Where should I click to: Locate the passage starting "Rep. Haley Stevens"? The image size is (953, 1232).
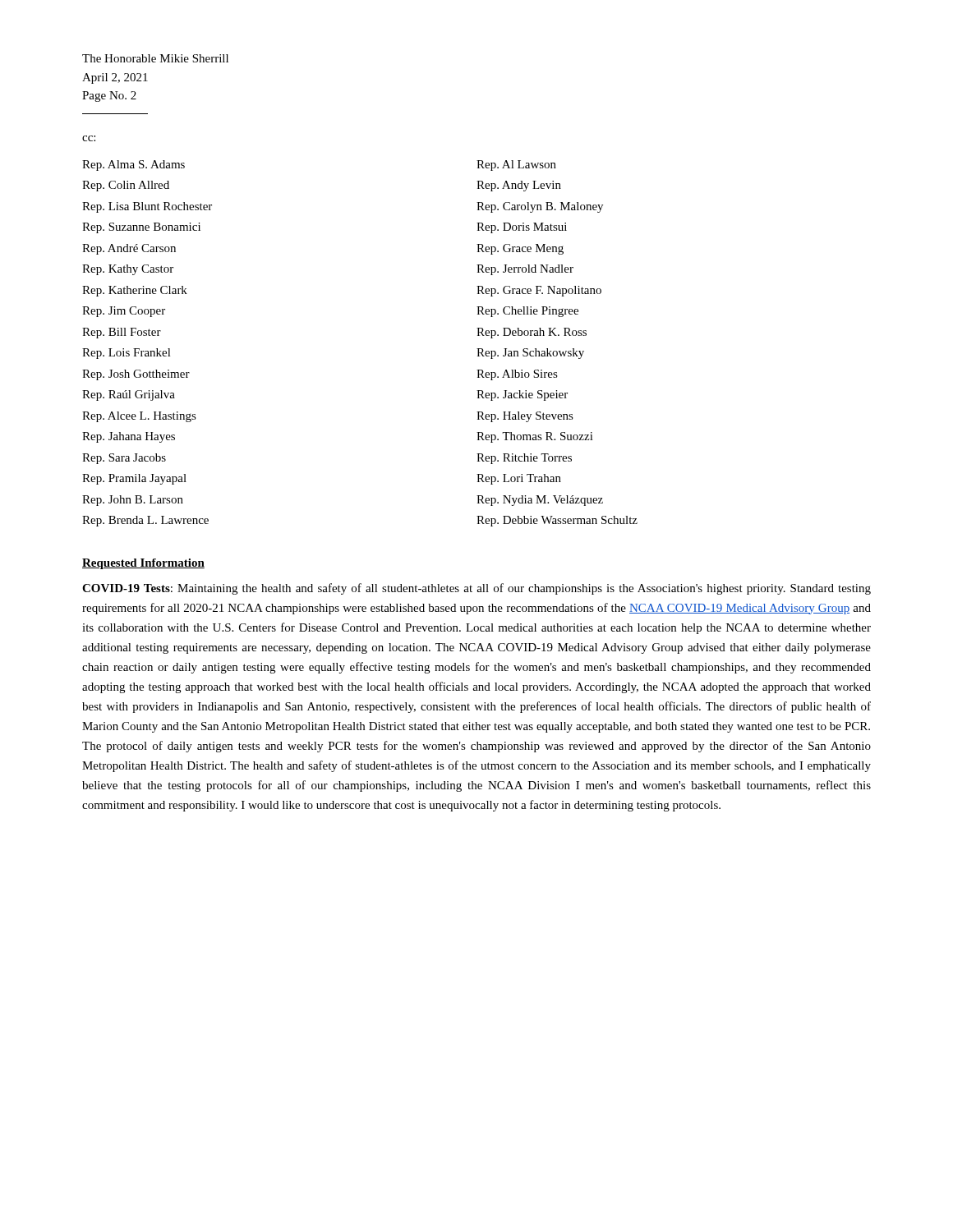(x=525, y=415)
